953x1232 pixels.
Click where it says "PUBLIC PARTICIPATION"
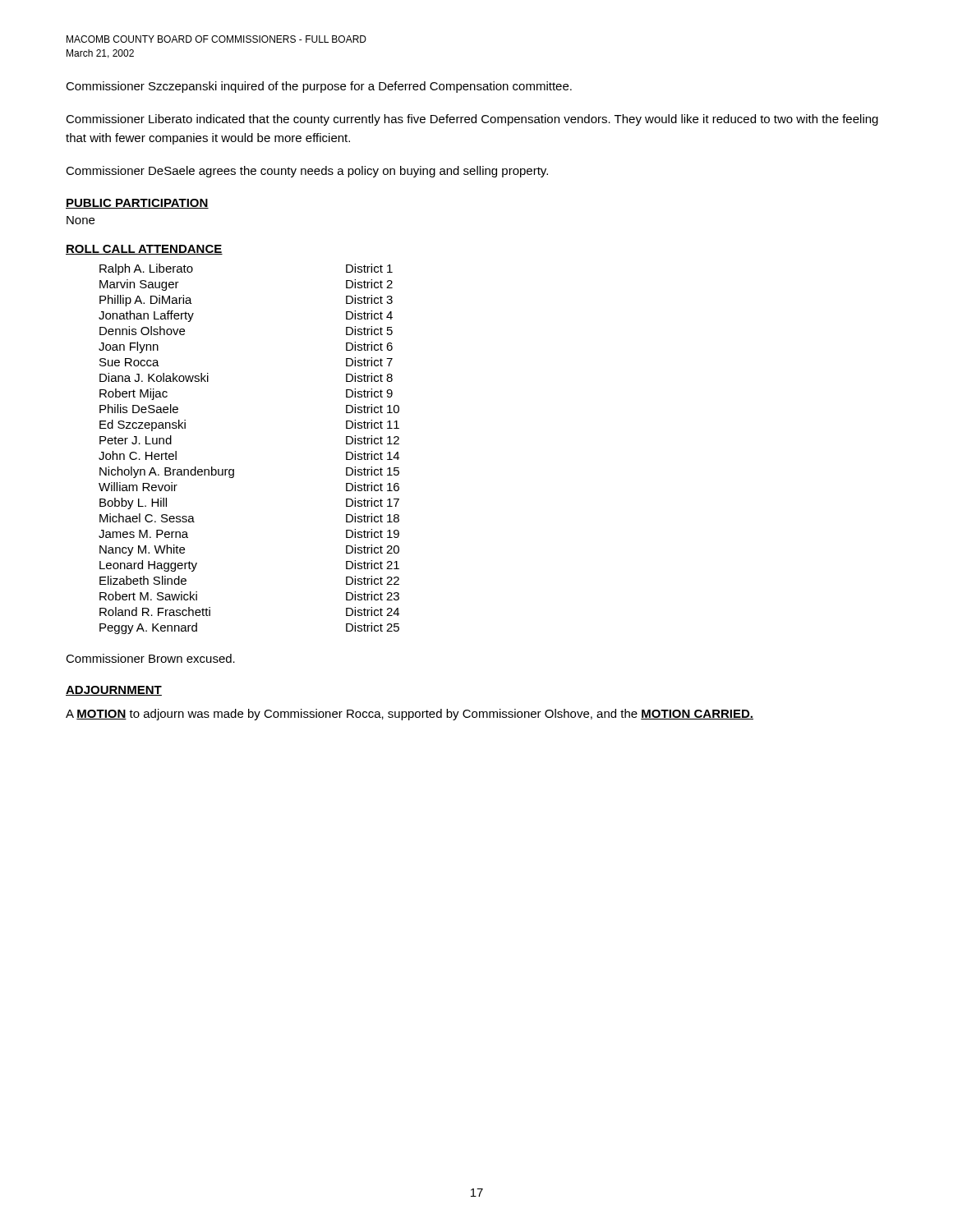coord(137,202)
